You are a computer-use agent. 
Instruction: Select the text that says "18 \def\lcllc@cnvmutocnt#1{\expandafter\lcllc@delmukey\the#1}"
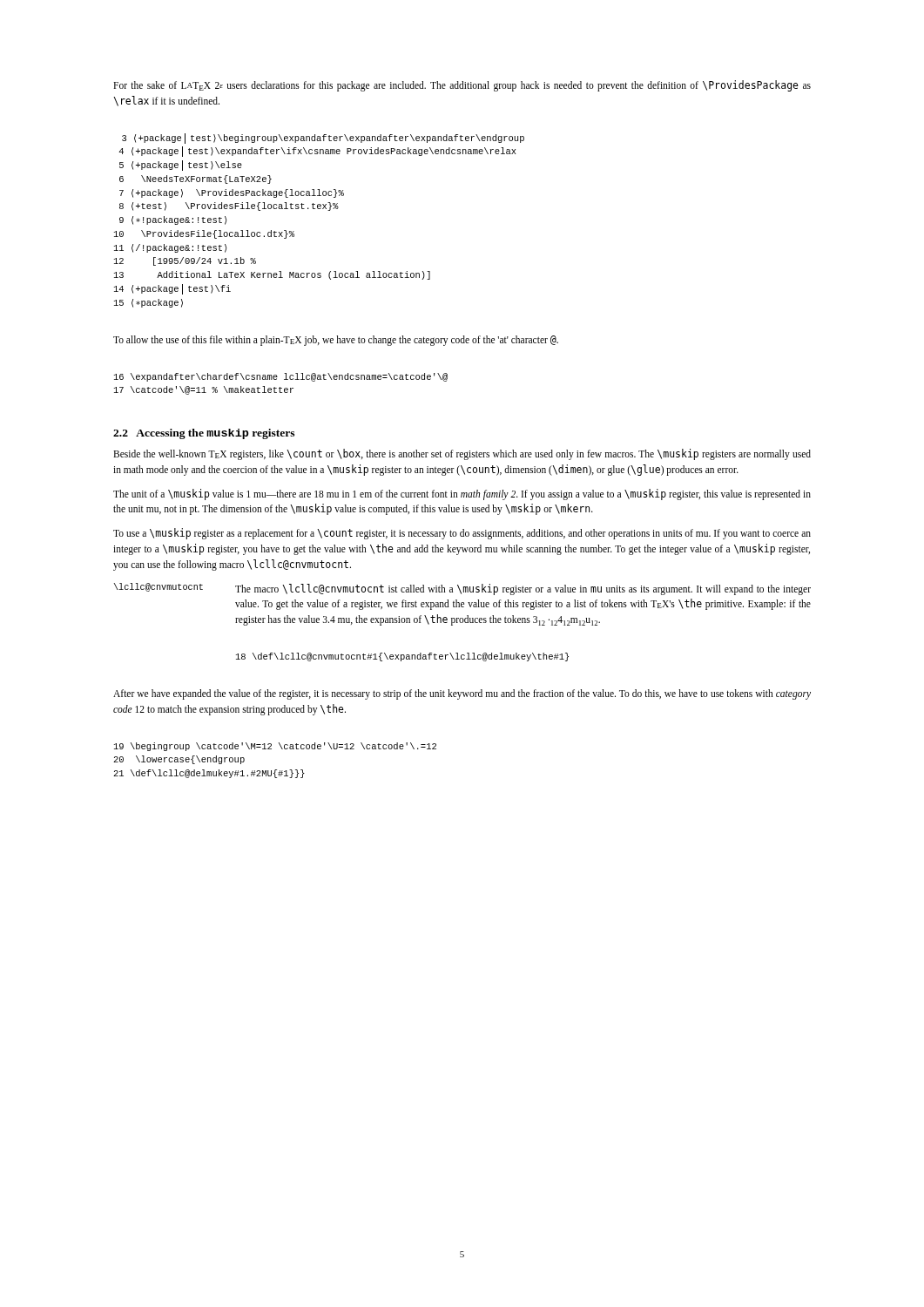click(403, 663)
